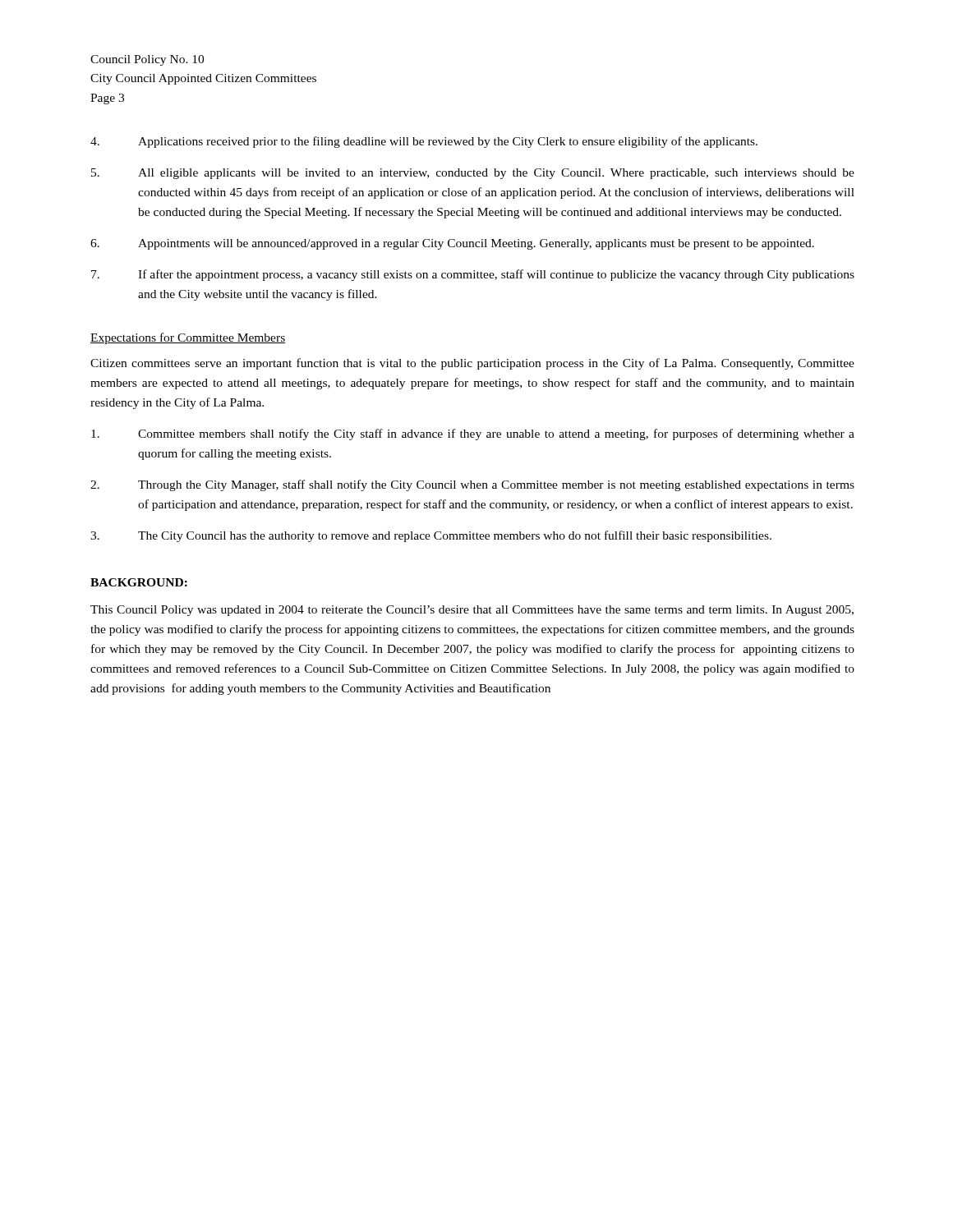Select the block starting "Citizen committees serve"
This screenshot has width=953, height=1232.
(x=472, y=382)
